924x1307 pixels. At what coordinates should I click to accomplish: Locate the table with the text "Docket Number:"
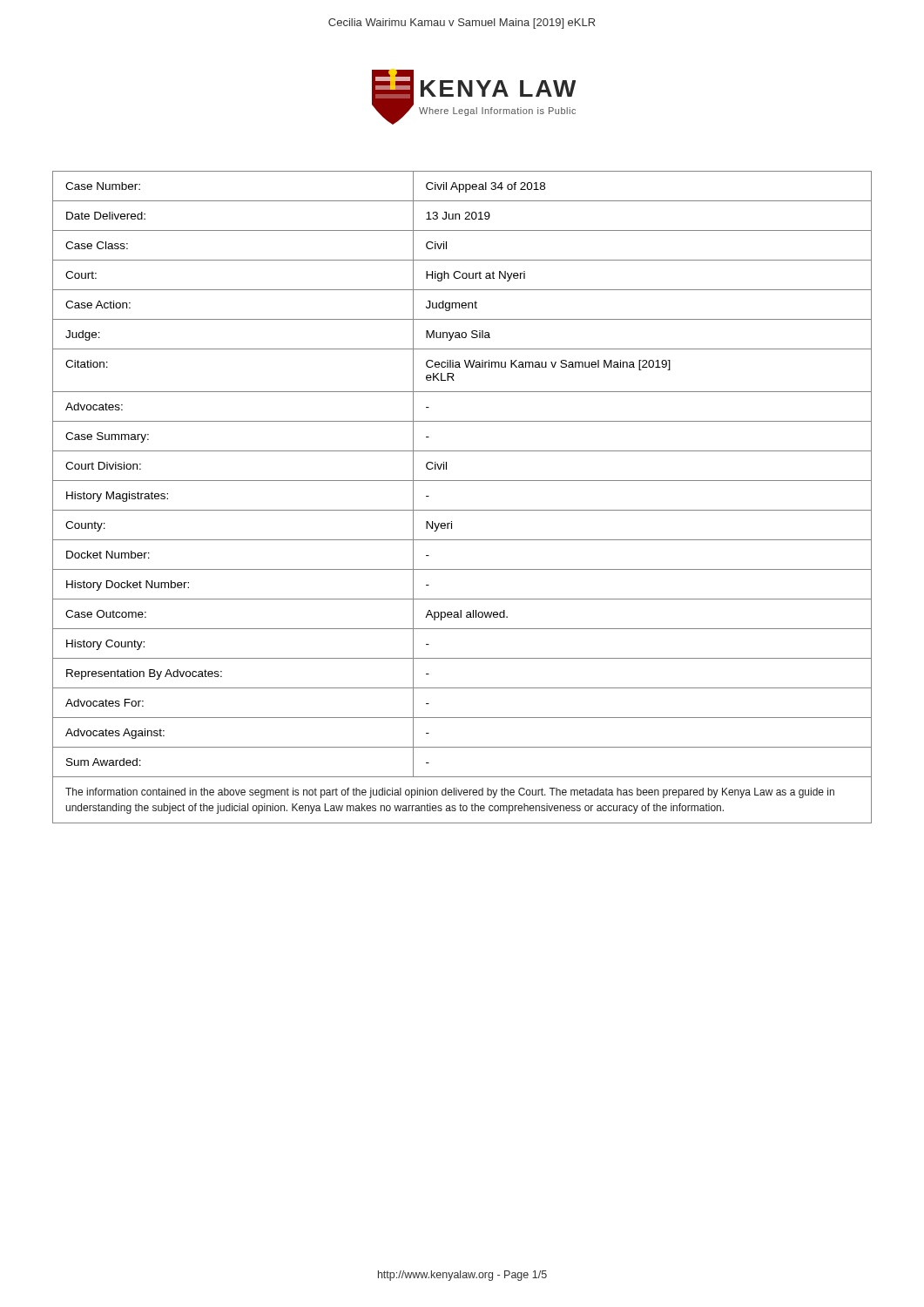[462, 474]
